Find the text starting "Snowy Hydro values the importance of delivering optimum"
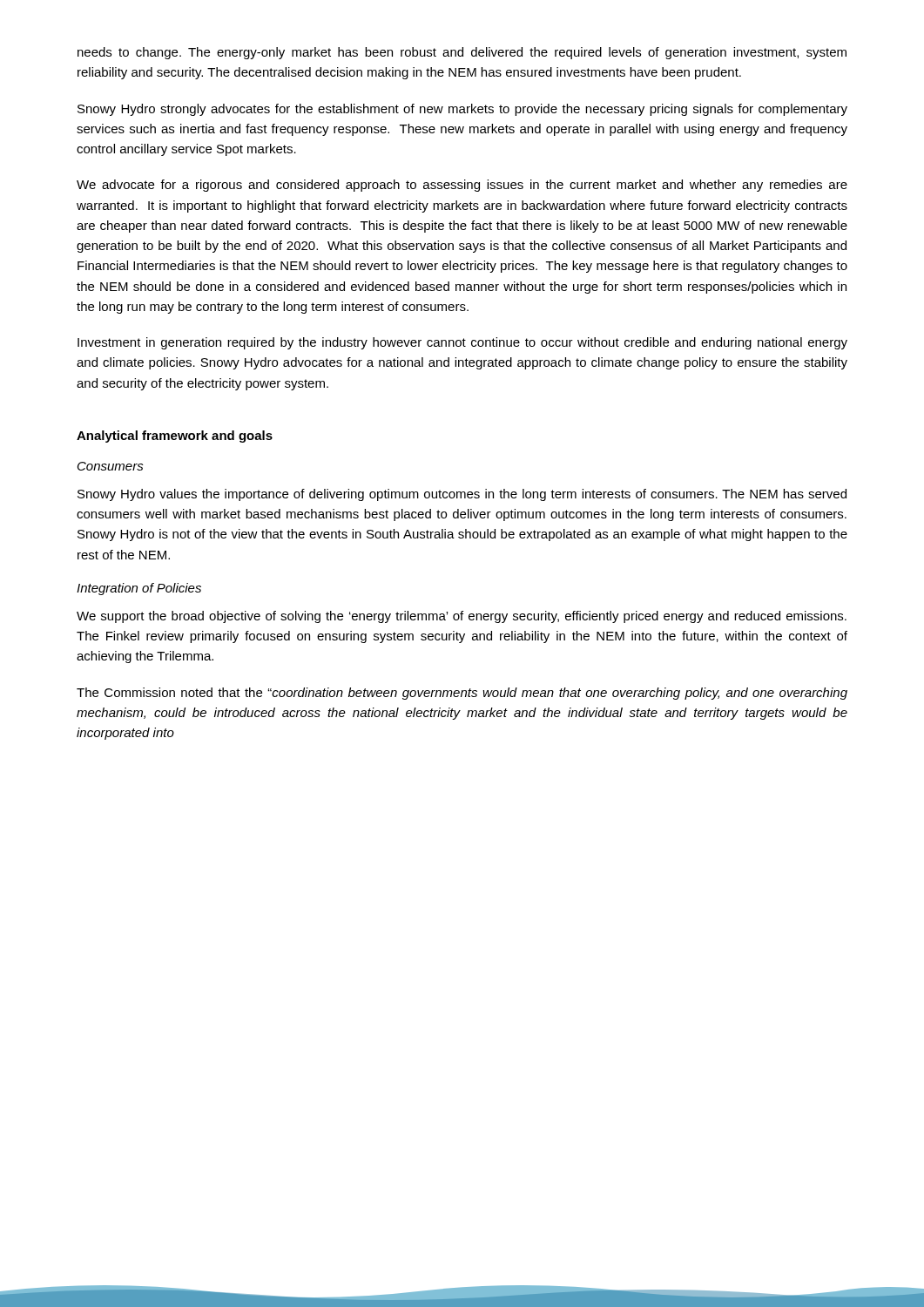The image size is (924, 1307). [462, 524]
